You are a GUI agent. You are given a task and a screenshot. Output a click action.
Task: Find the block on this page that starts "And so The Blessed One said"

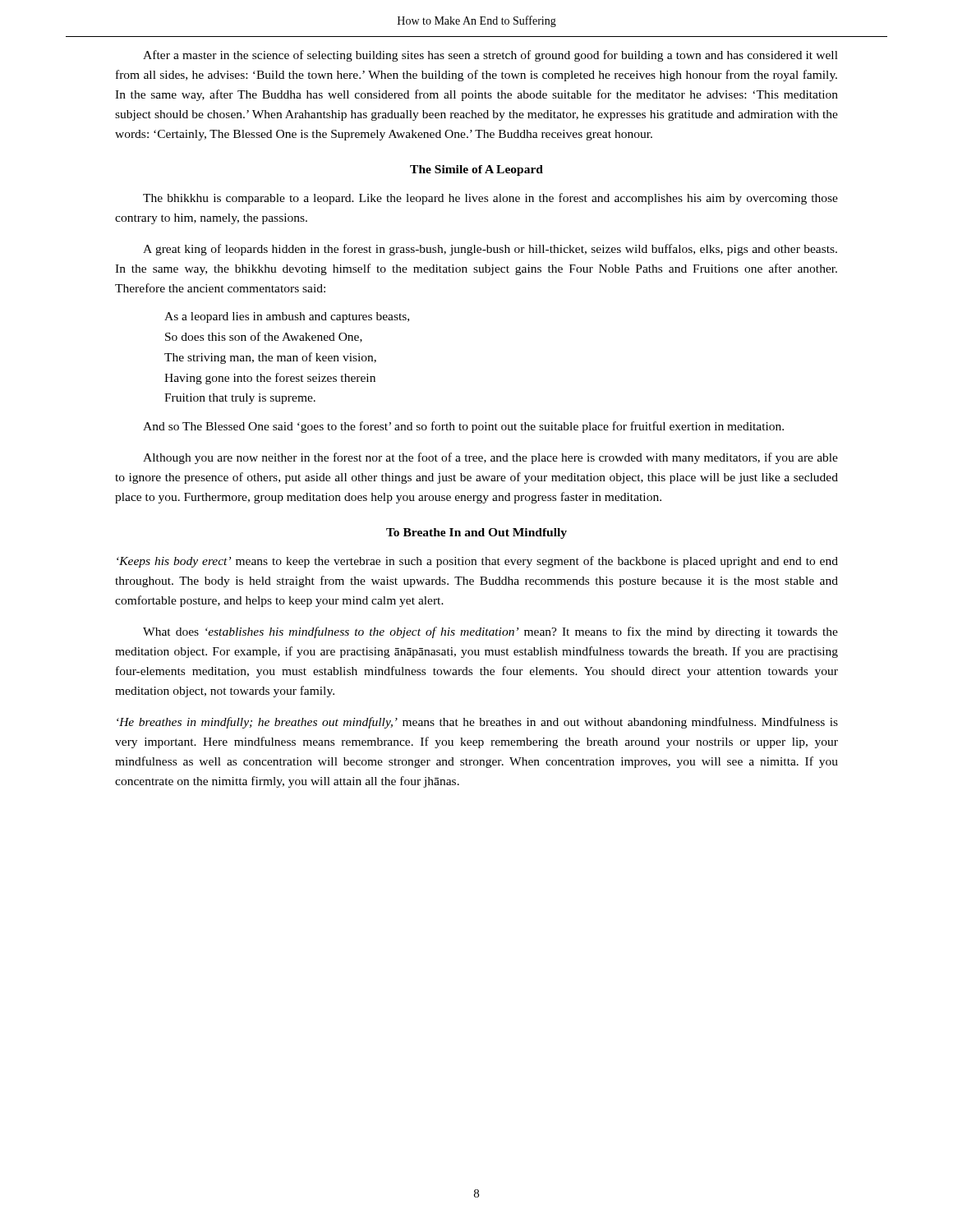tap(464, 426)
